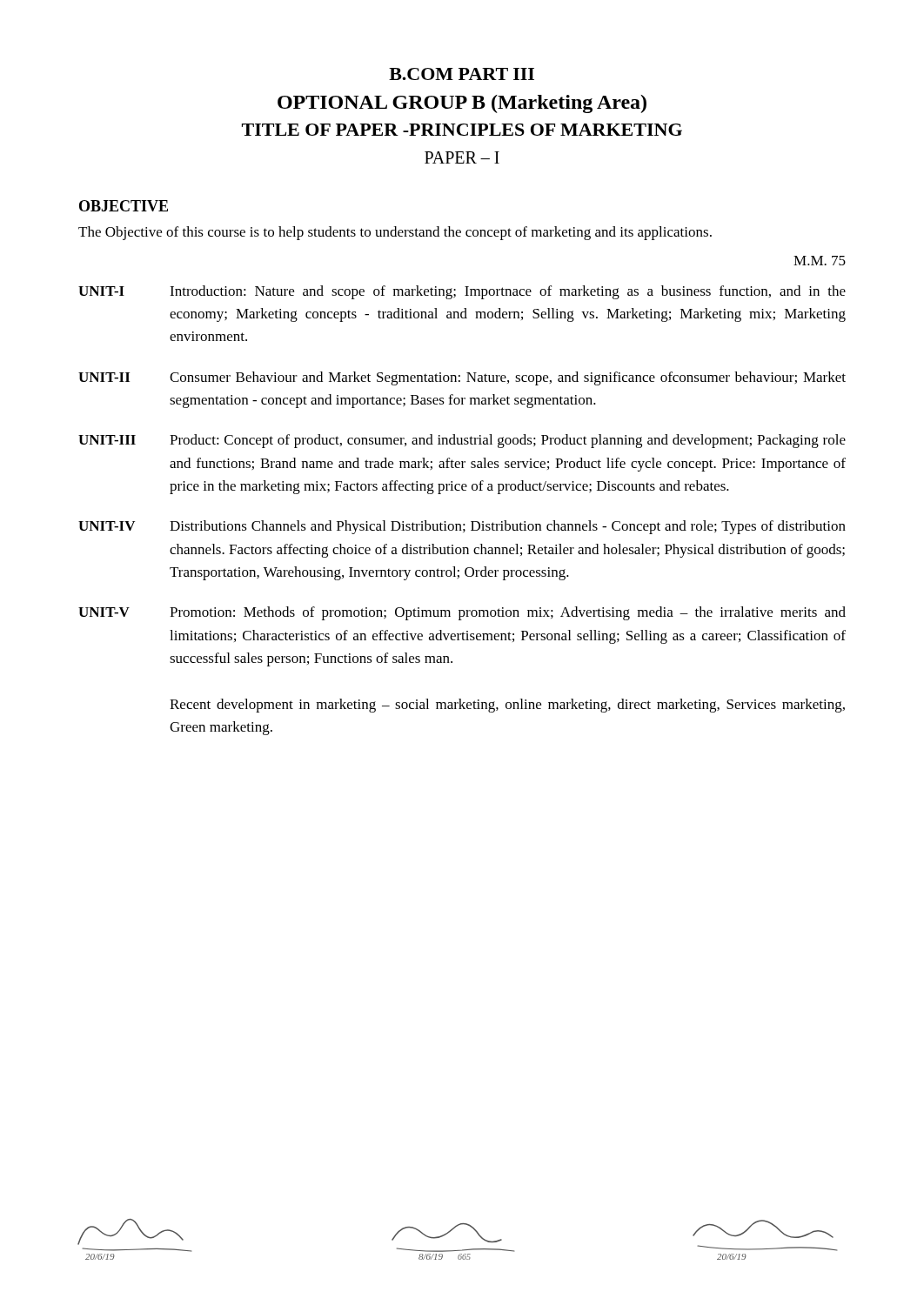Click on the region starting "UNIT-I Introduction: Nature"
Viewport: 924px width, 1305px height.
click(462, 323)
